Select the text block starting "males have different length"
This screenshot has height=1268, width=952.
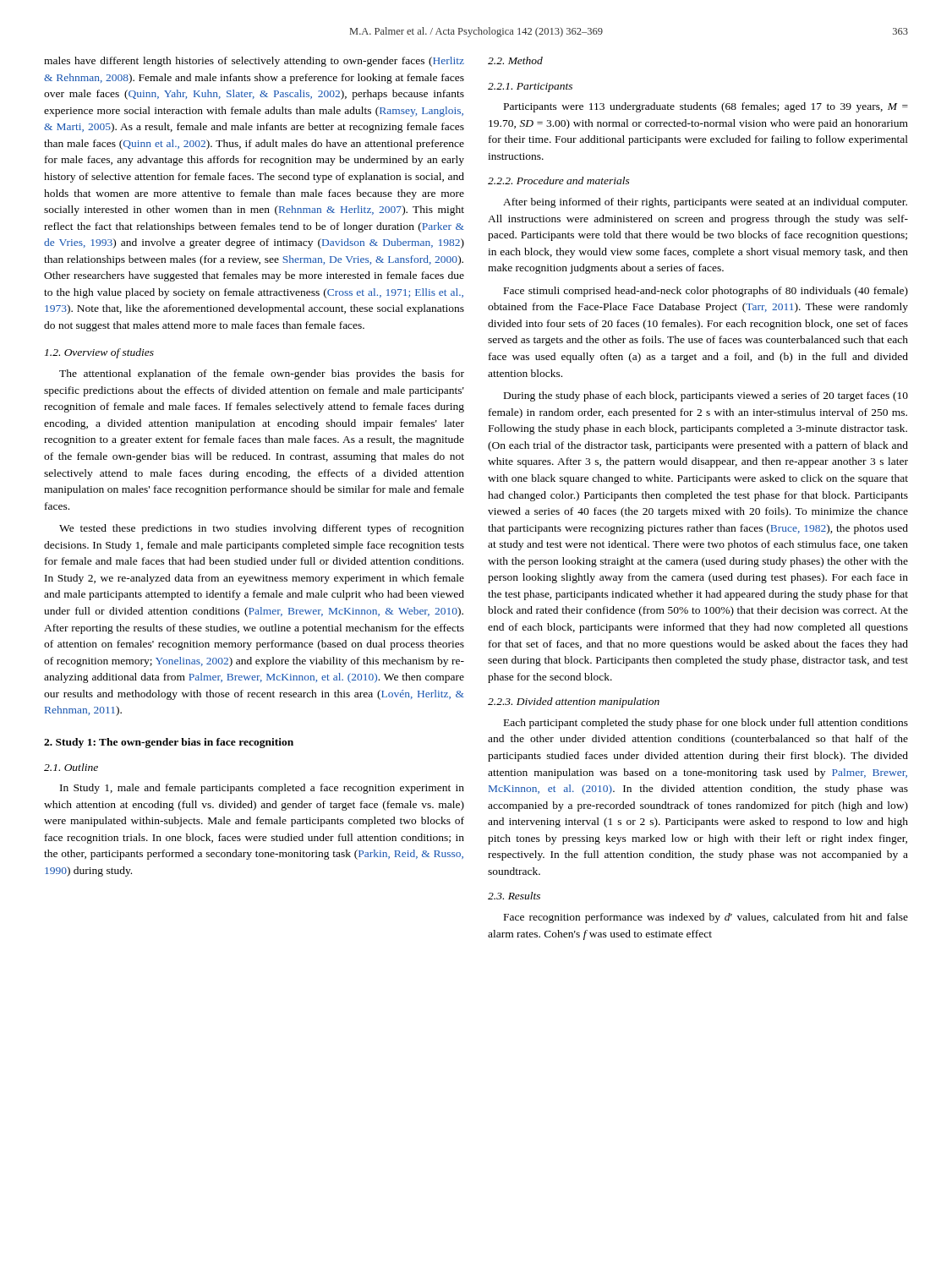(254, 193)
